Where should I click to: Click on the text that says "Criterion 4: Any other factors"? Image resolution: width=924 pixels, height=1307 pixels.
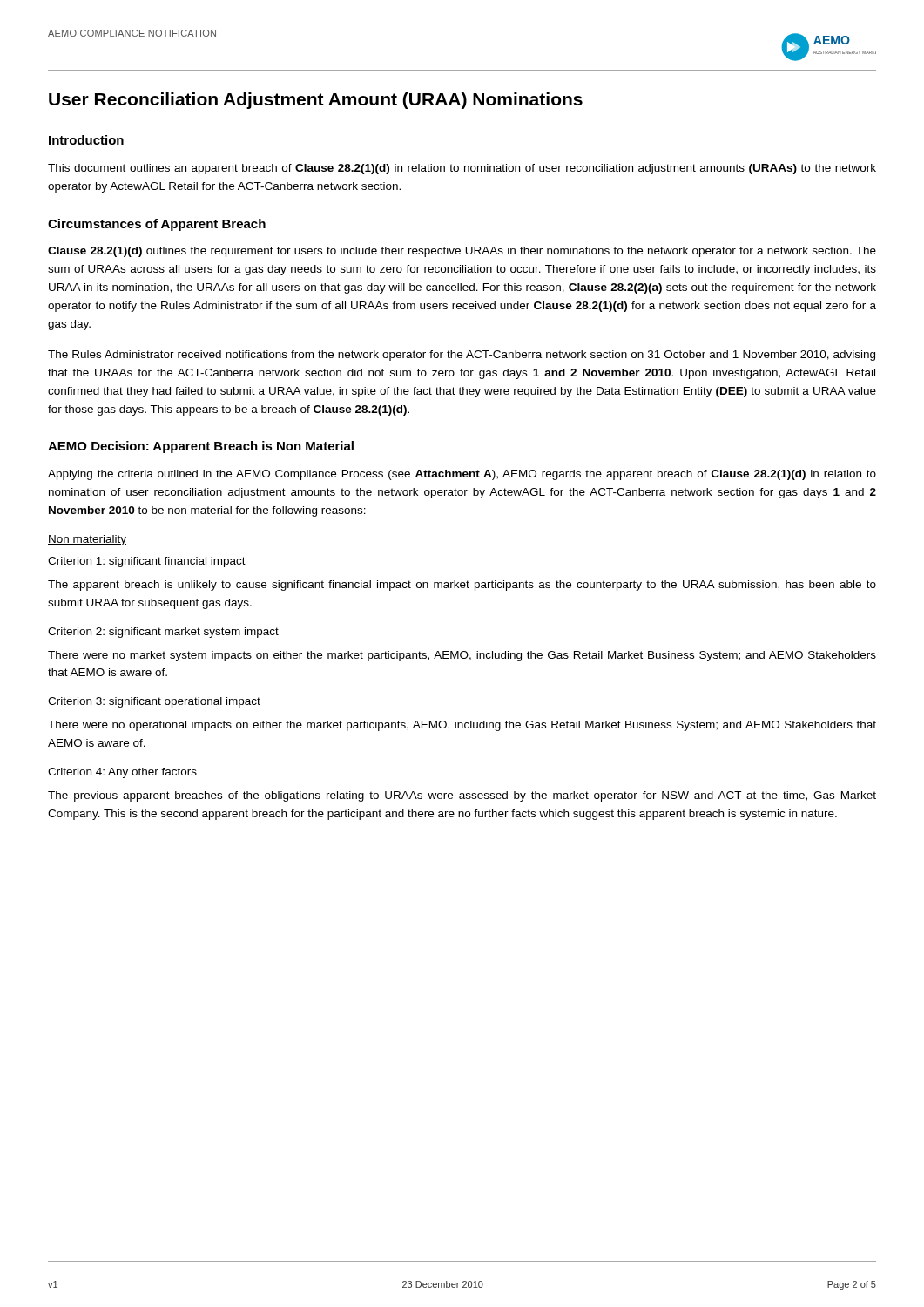pyautogui.click(x=122, y=772)
